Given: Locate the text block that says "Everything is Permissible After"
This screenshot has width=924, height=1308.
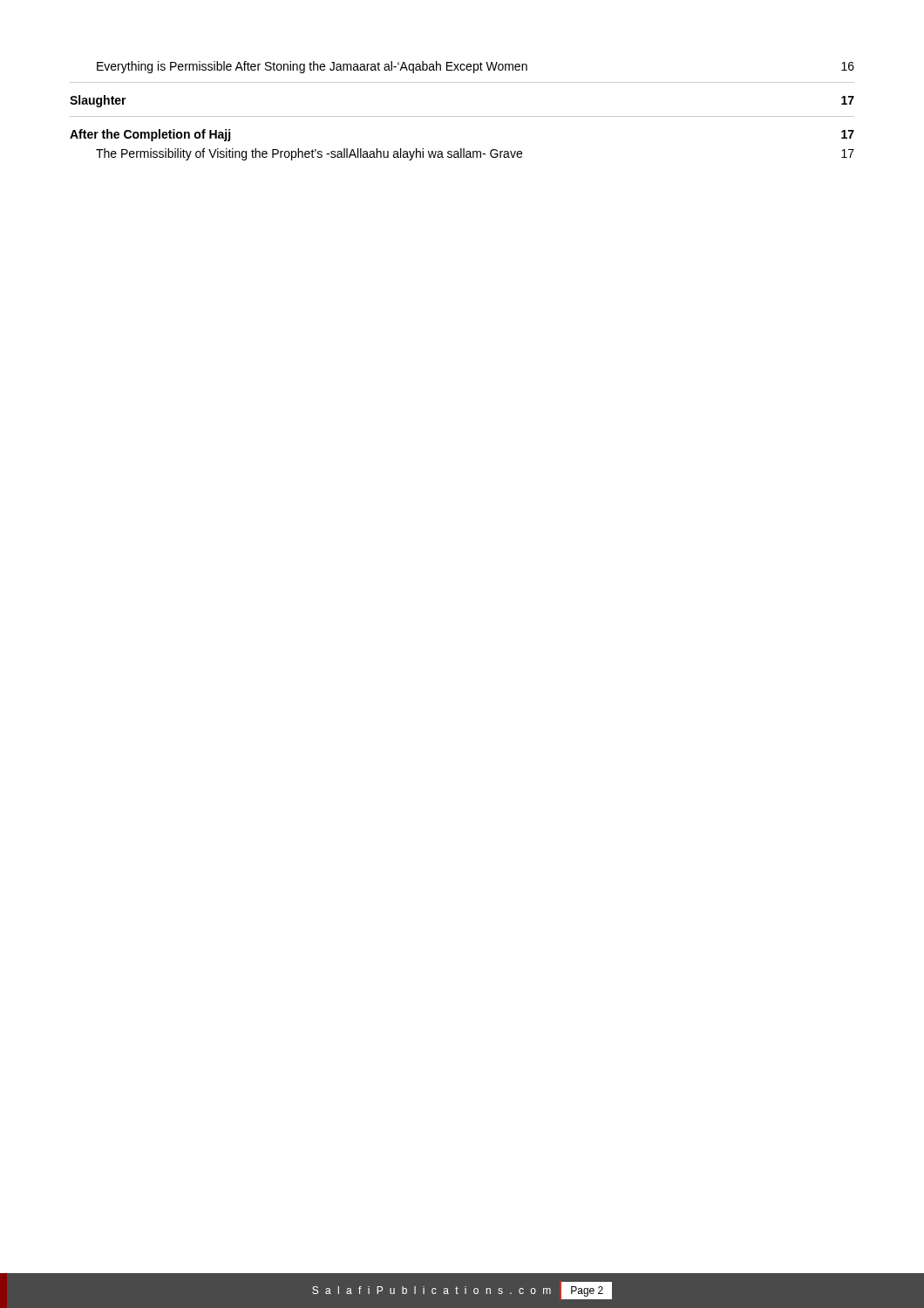Looking at the screenshot, I should click(x=462, y=66).
